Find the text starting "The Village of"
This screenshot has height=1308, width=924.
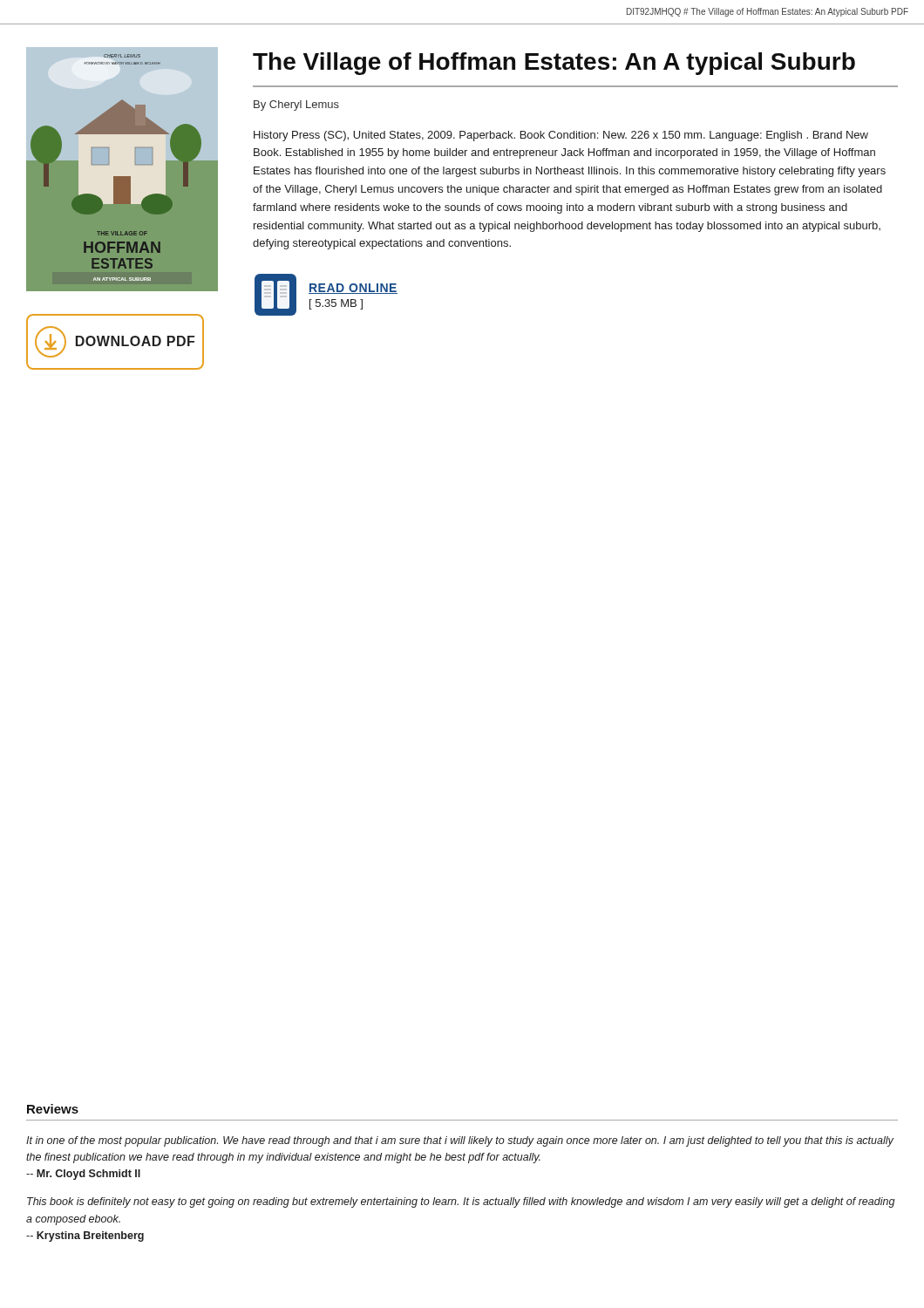click(554, 61)
